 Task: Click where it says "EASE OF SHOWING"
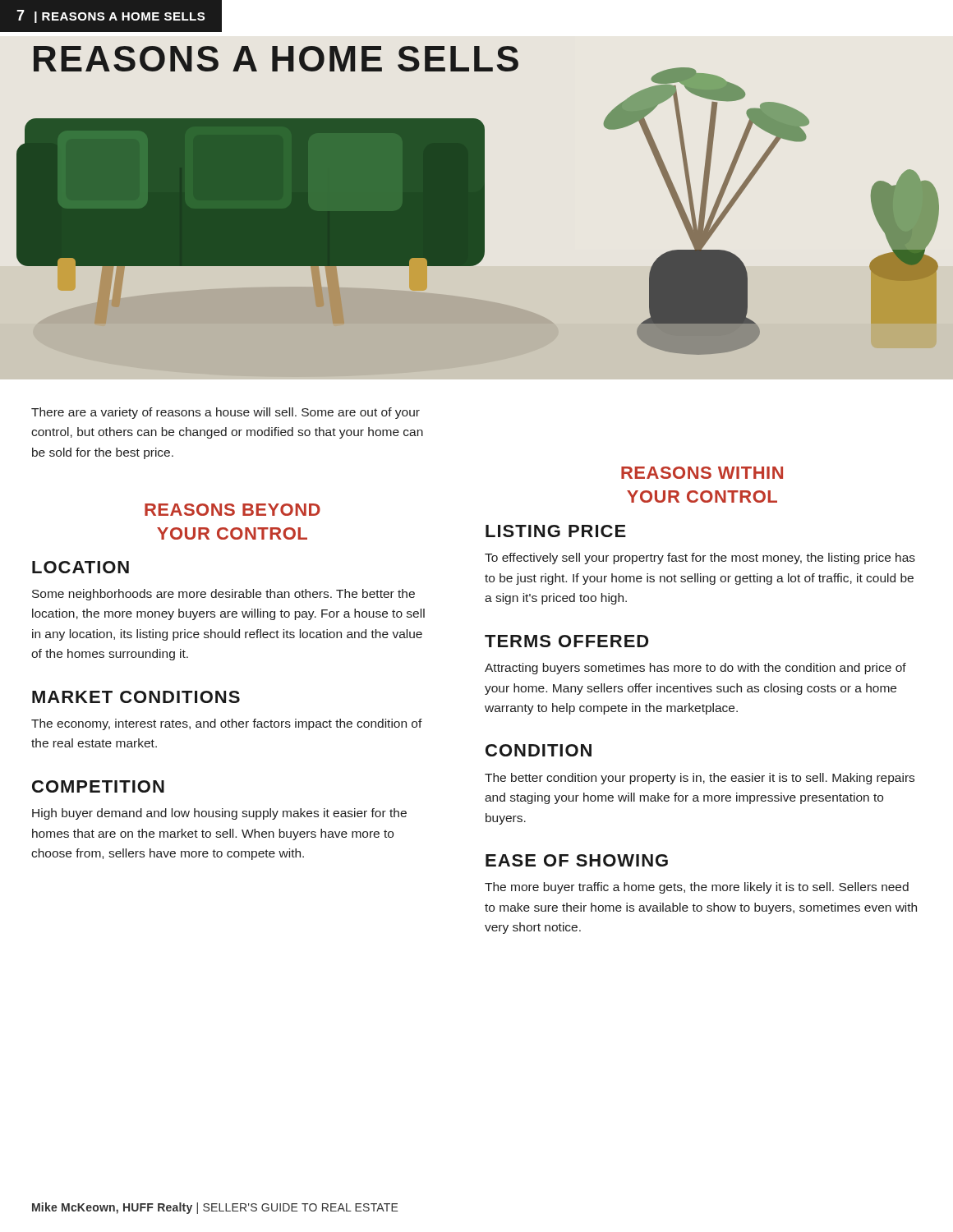pos(577,861)
